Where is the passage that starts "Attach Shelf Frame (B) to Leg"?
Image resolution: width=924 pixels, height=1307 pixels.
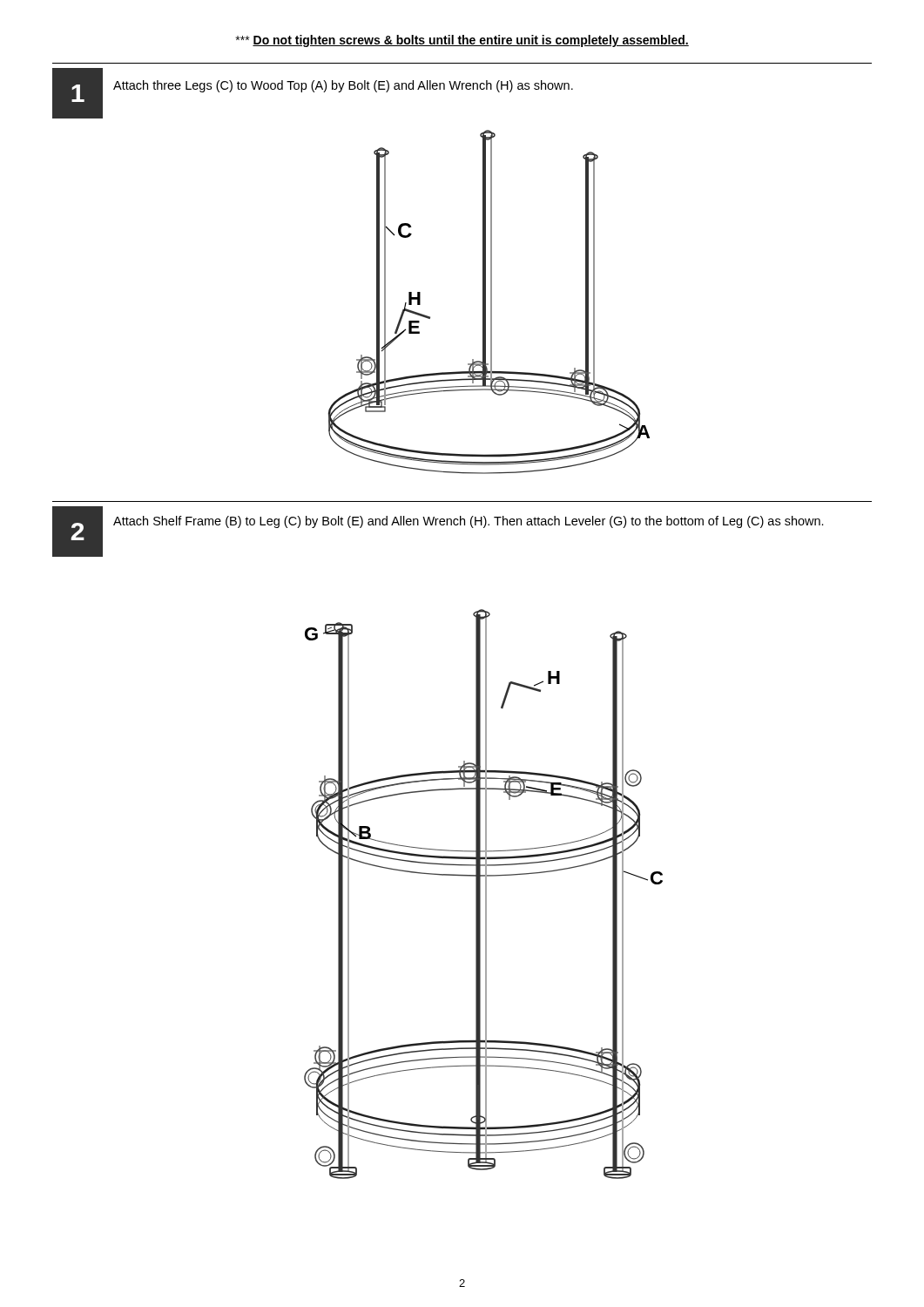tap(469, 521)
